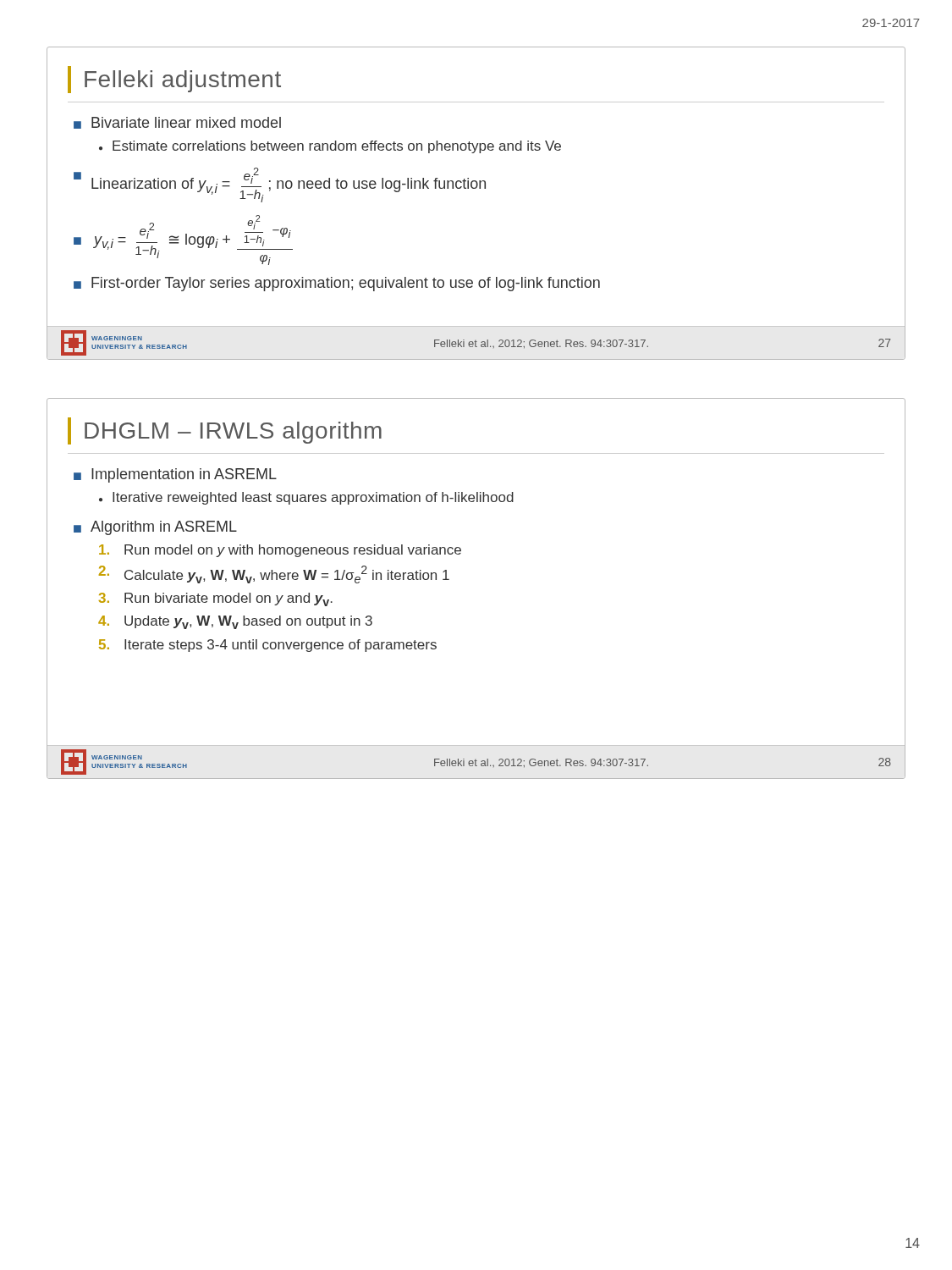Screen dimensions: 1270x952
Task: Point to the block beginning "● Estimate correlations between random effects on"
Action: pyautogui.click(x=330, y=146)
